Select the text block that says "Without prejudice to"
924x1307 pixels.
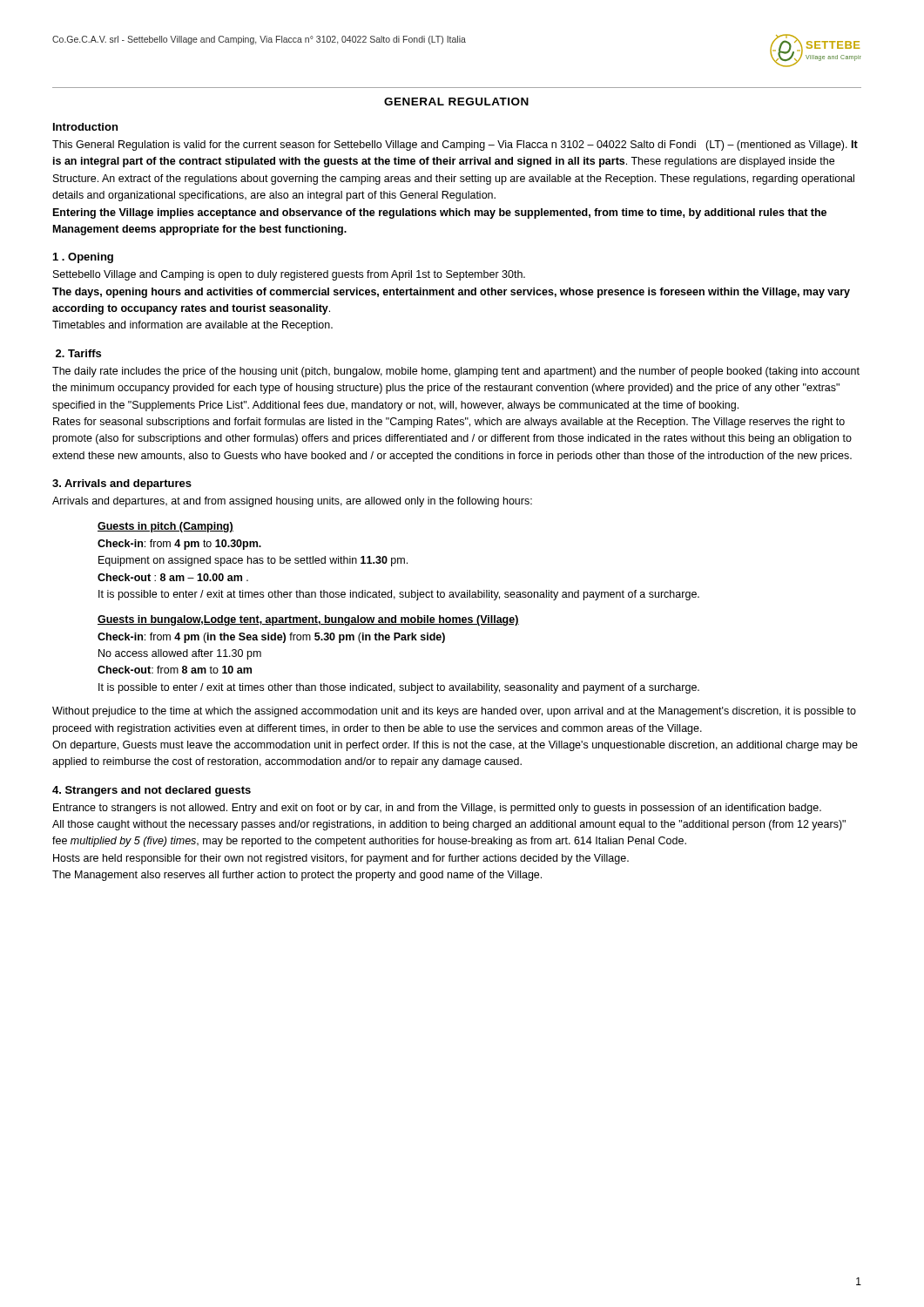[455, 736]
